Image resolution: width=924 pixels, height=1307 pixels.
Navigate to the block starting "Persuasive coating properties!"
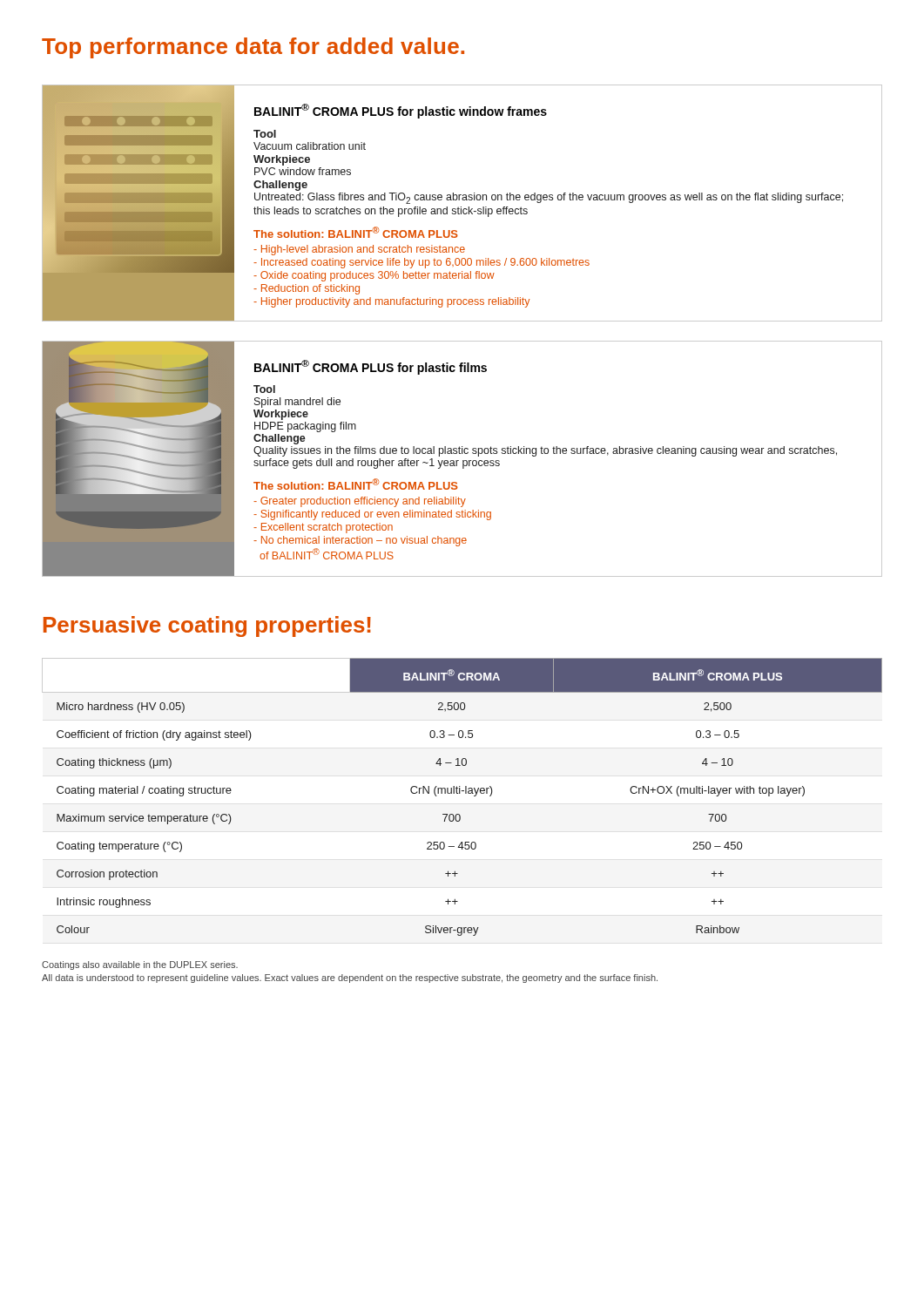pos(207,625)
